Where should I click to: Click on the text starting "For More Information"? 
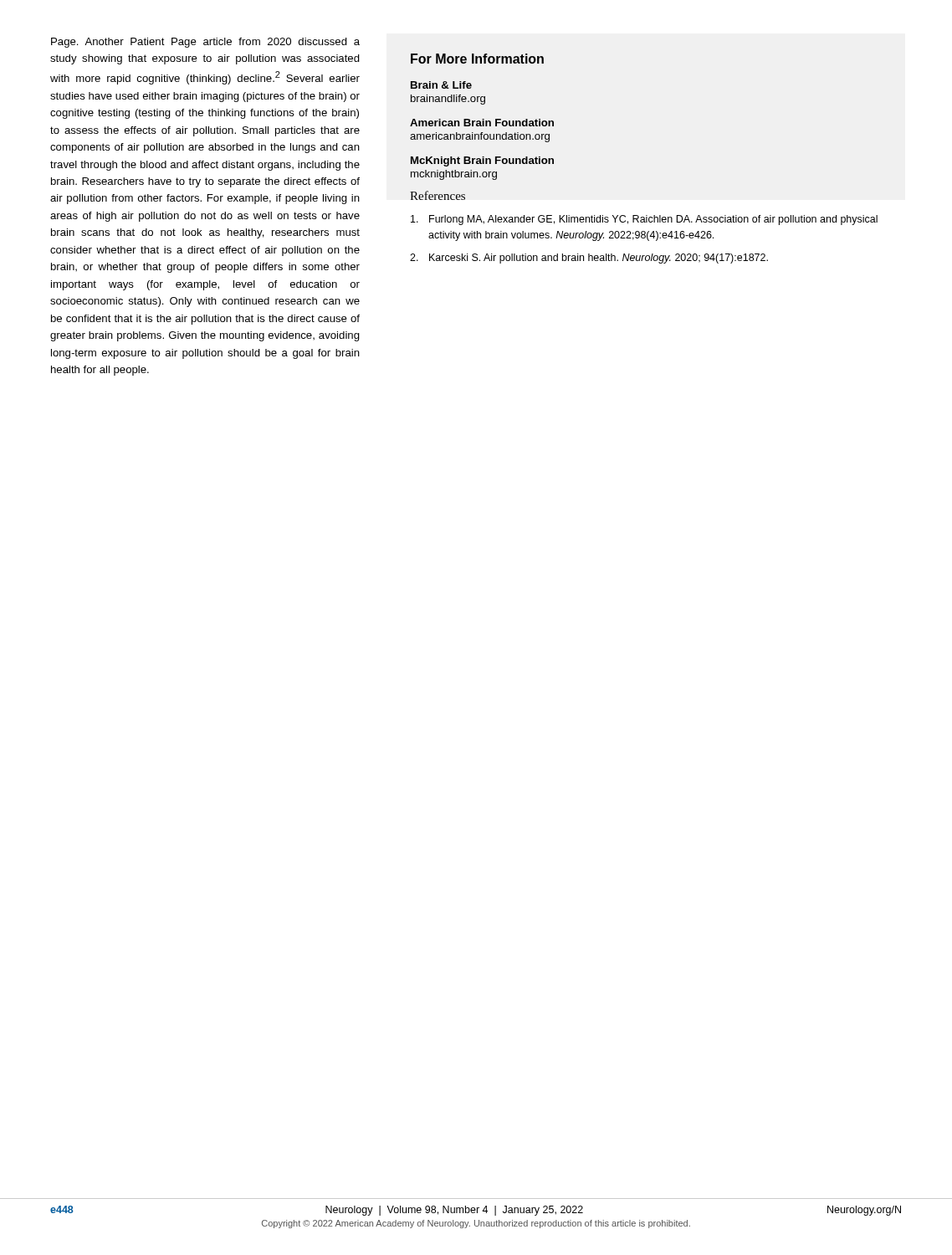pos(477,59)
